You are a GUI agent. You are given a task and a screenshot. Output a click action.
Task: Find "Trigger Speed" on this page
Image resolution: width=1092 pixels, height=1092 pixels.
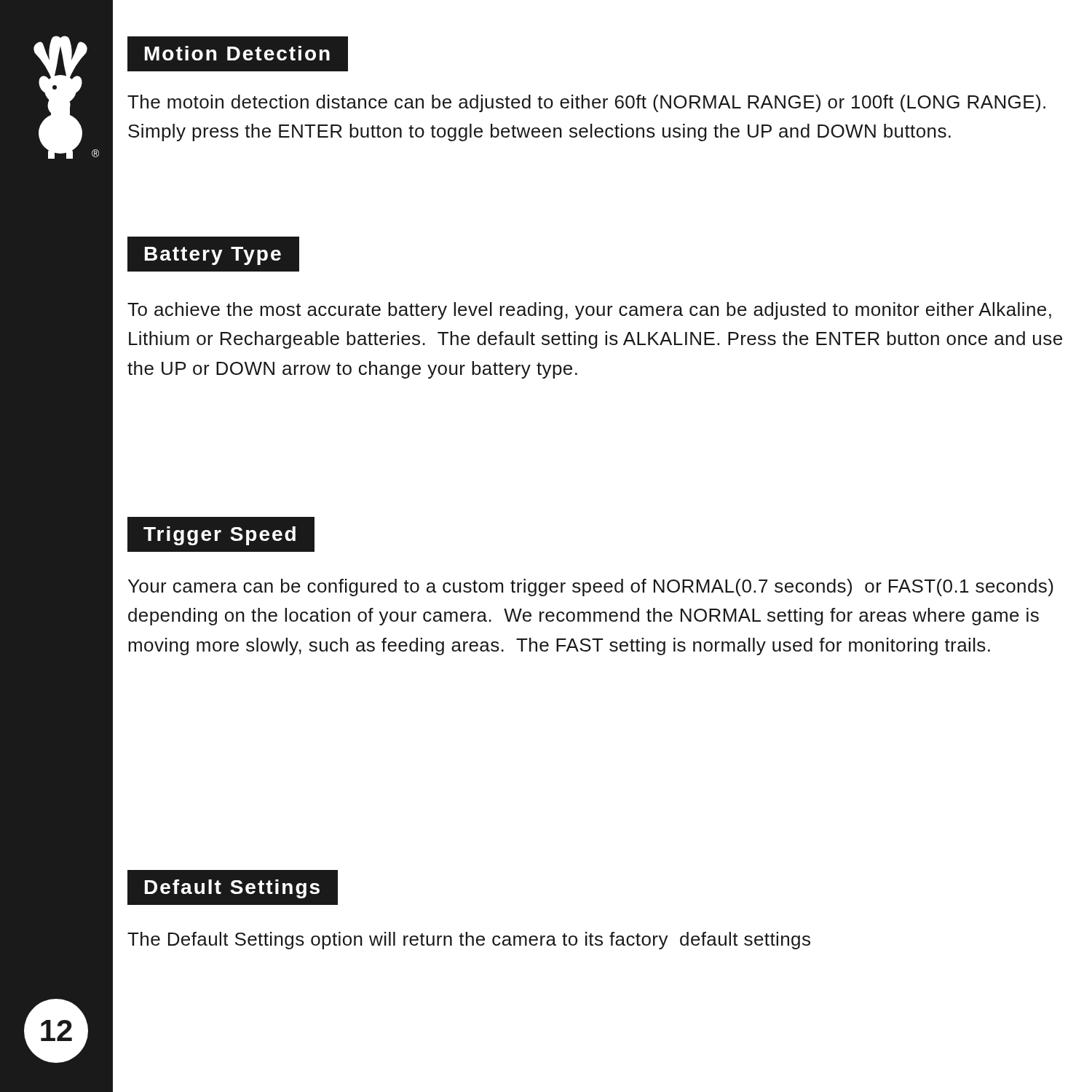221,534
